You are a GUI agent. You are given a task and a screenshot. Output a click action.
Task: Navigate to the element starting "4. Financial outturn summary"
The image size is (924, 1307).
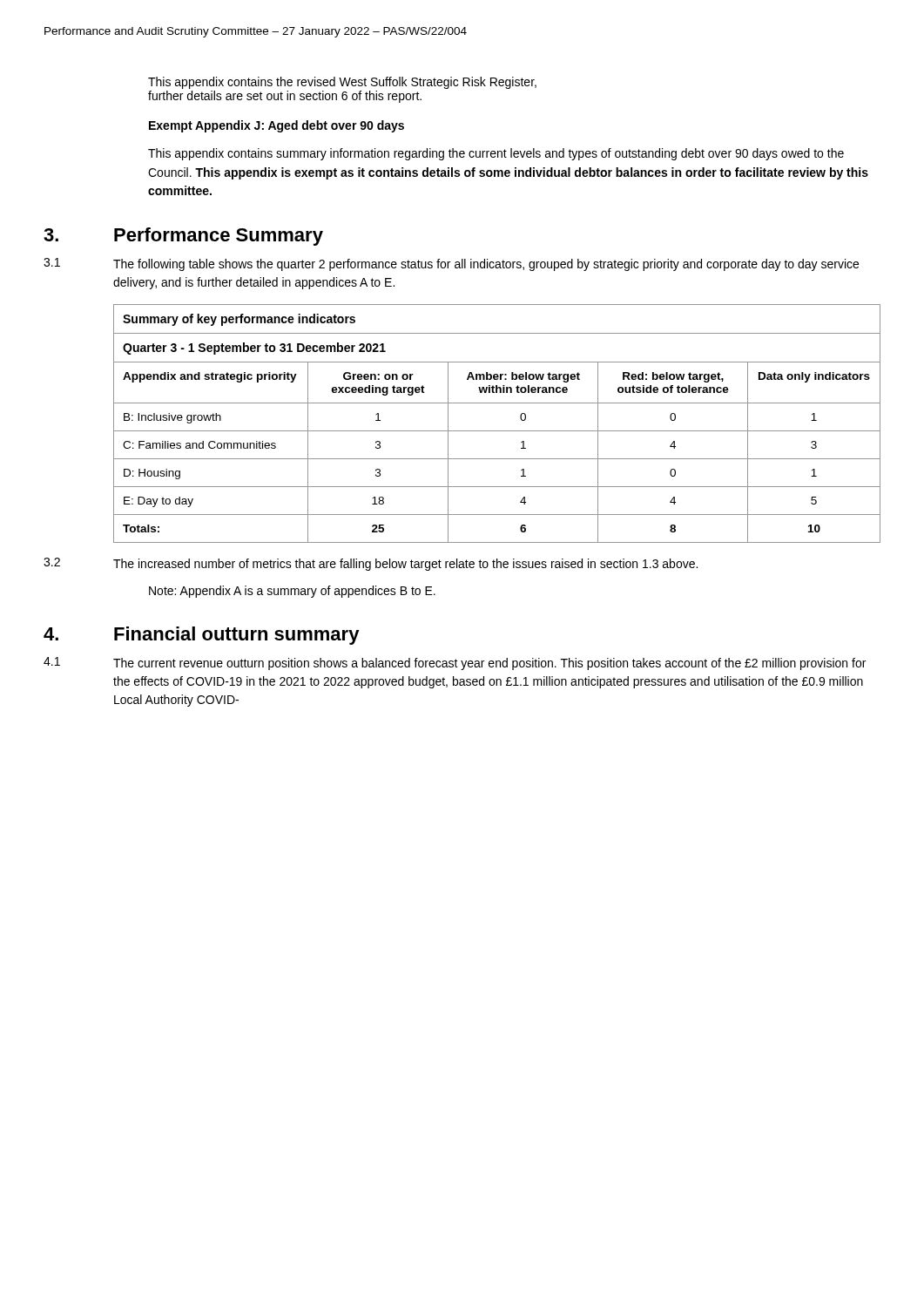coord(201,634)
